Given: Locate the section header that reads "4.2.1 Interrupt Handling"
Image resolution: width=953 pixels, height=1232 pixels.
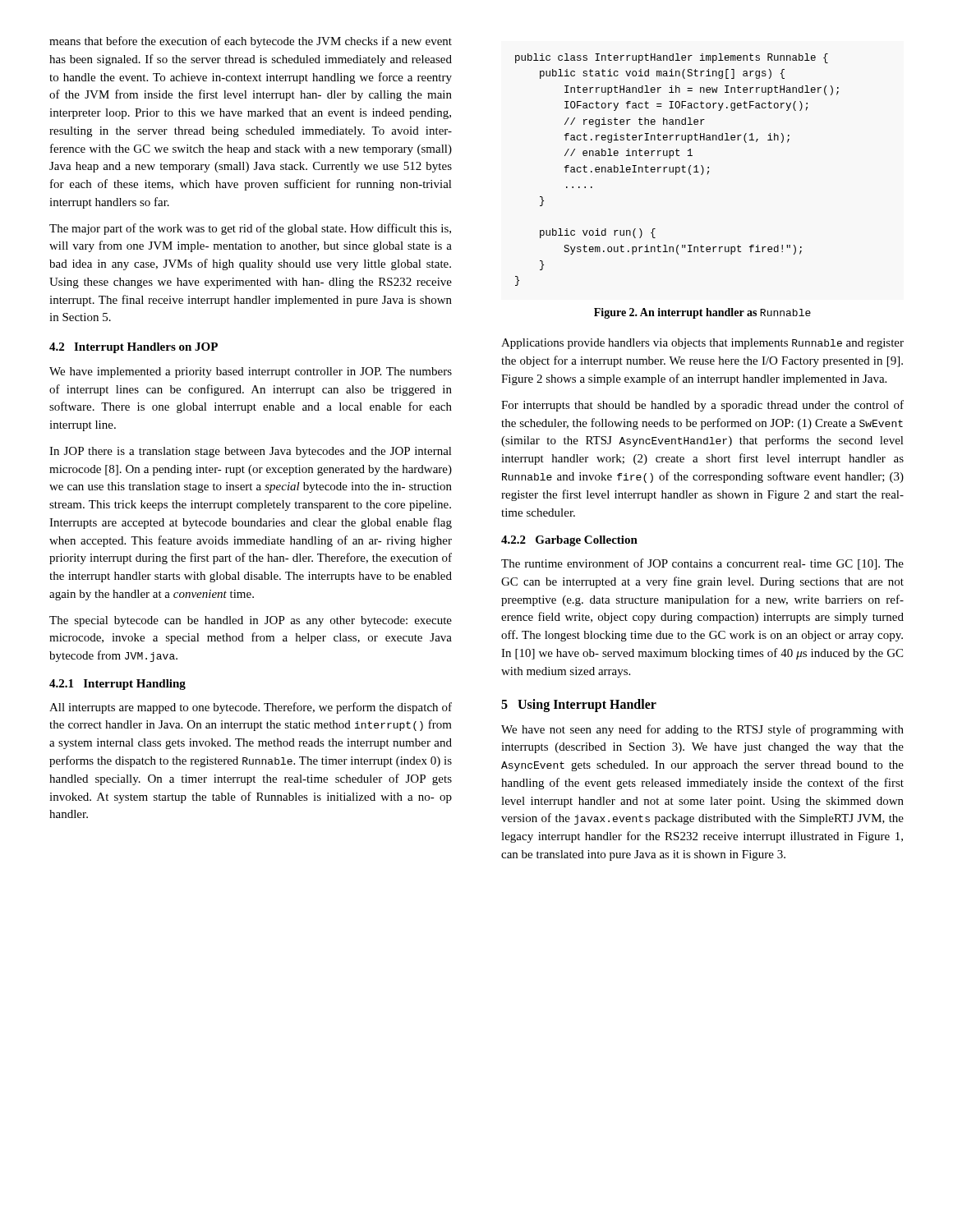Looking at the screenshot, I should click(117, 685).
